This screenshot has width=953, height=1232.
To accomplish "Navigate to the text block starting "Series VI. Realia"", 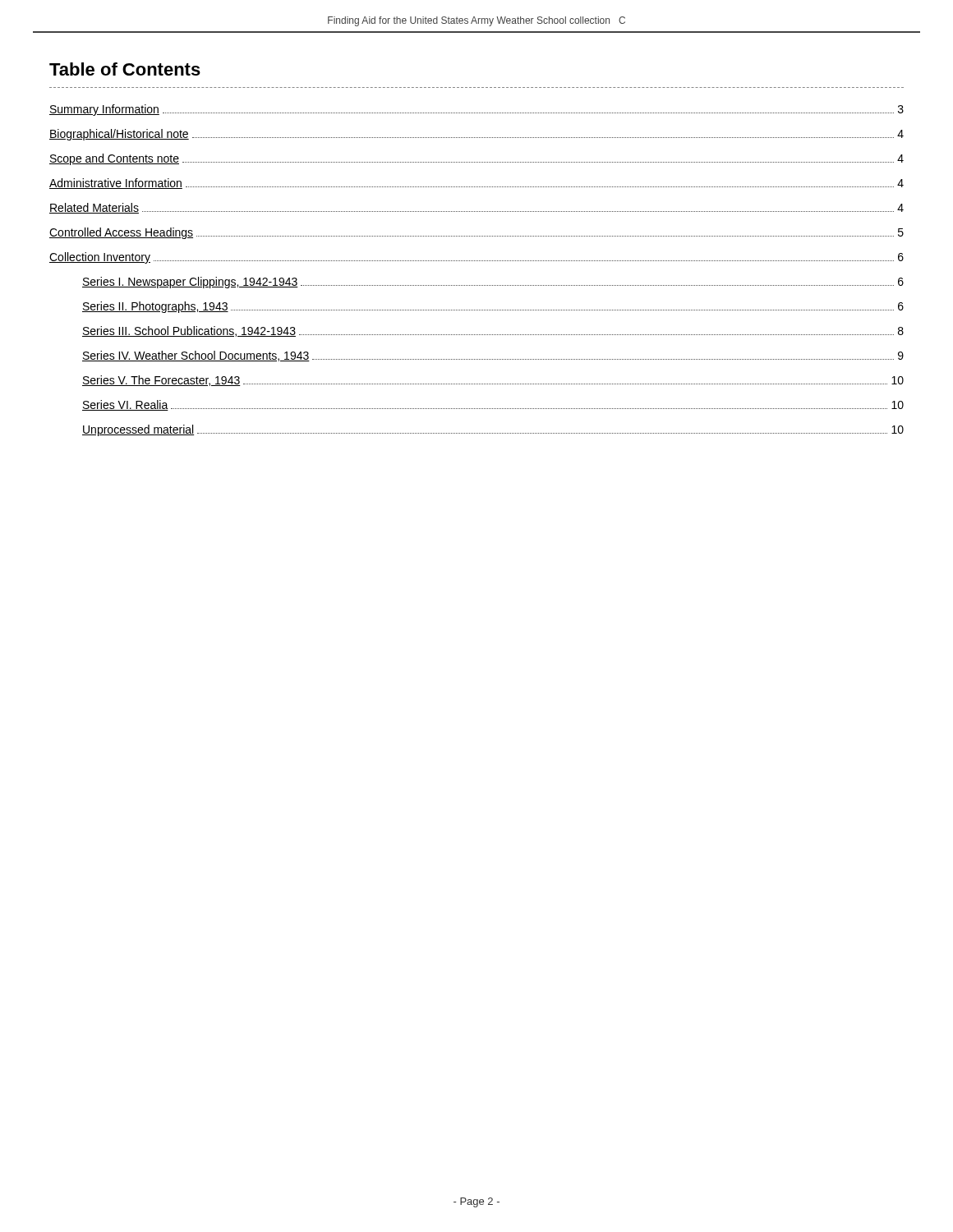I will (x=493, y=405).
